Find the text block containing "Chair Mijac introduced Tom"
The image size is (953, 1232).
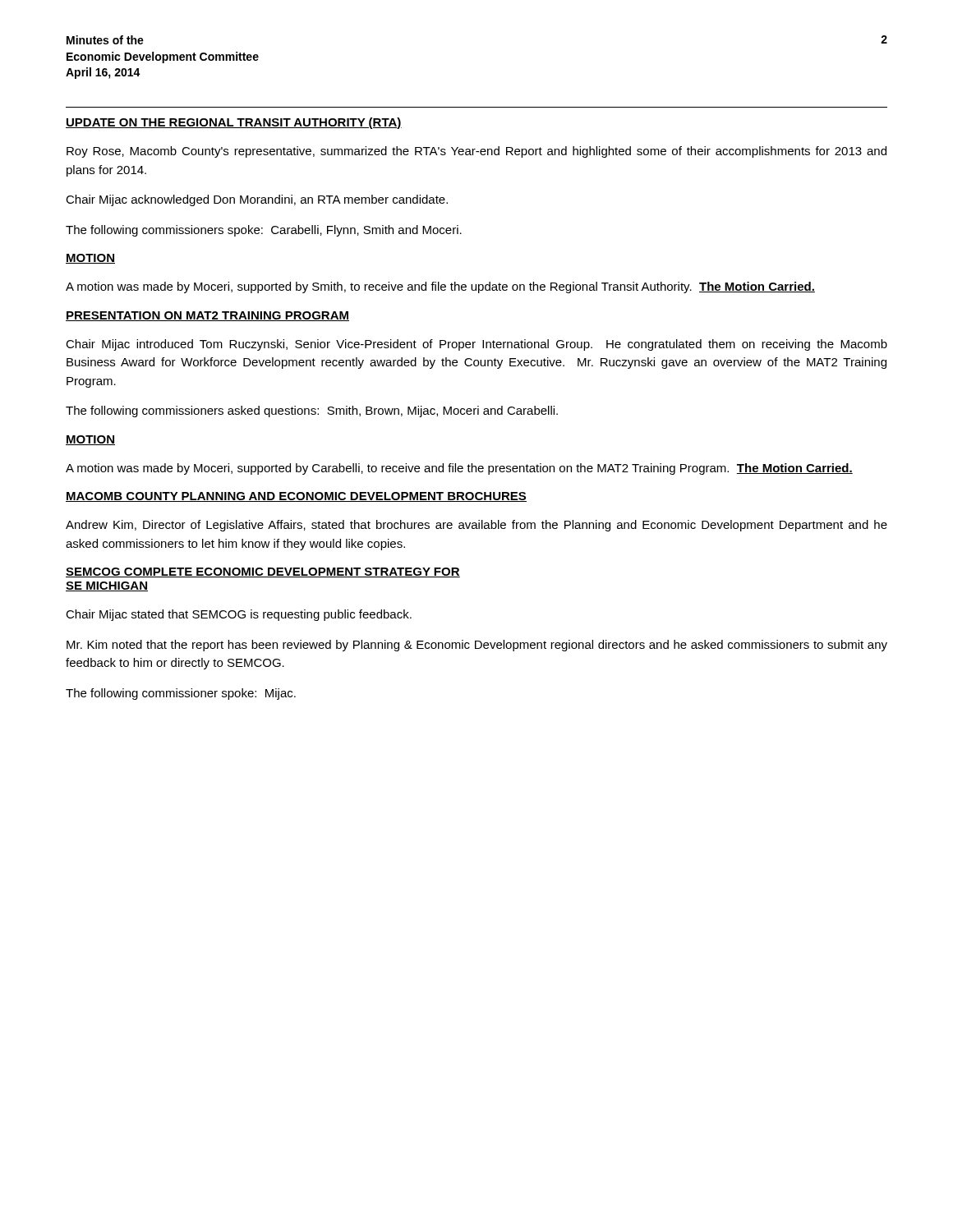point(476,362)
